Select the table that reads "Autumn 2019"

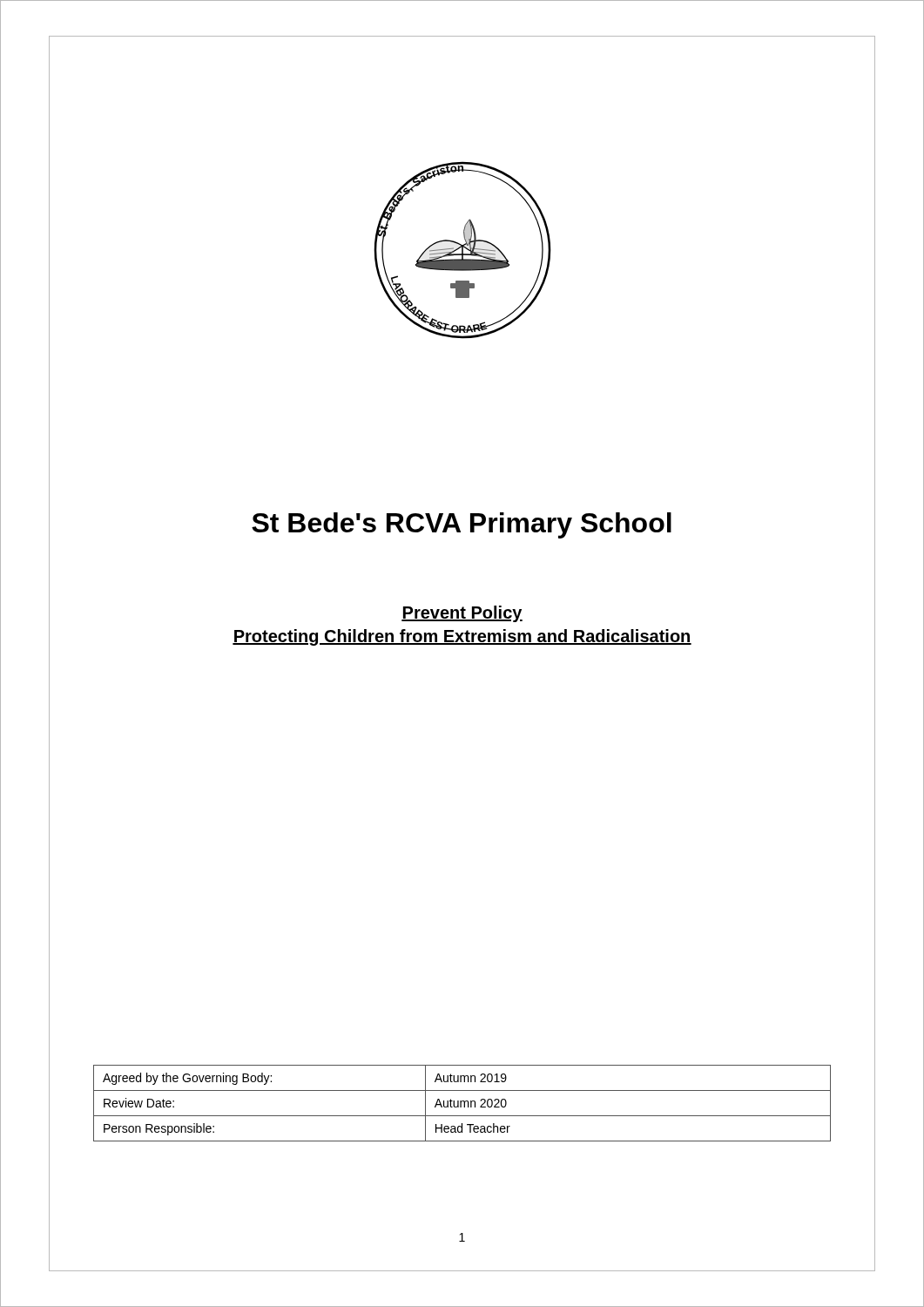(x=462, y=1103)
